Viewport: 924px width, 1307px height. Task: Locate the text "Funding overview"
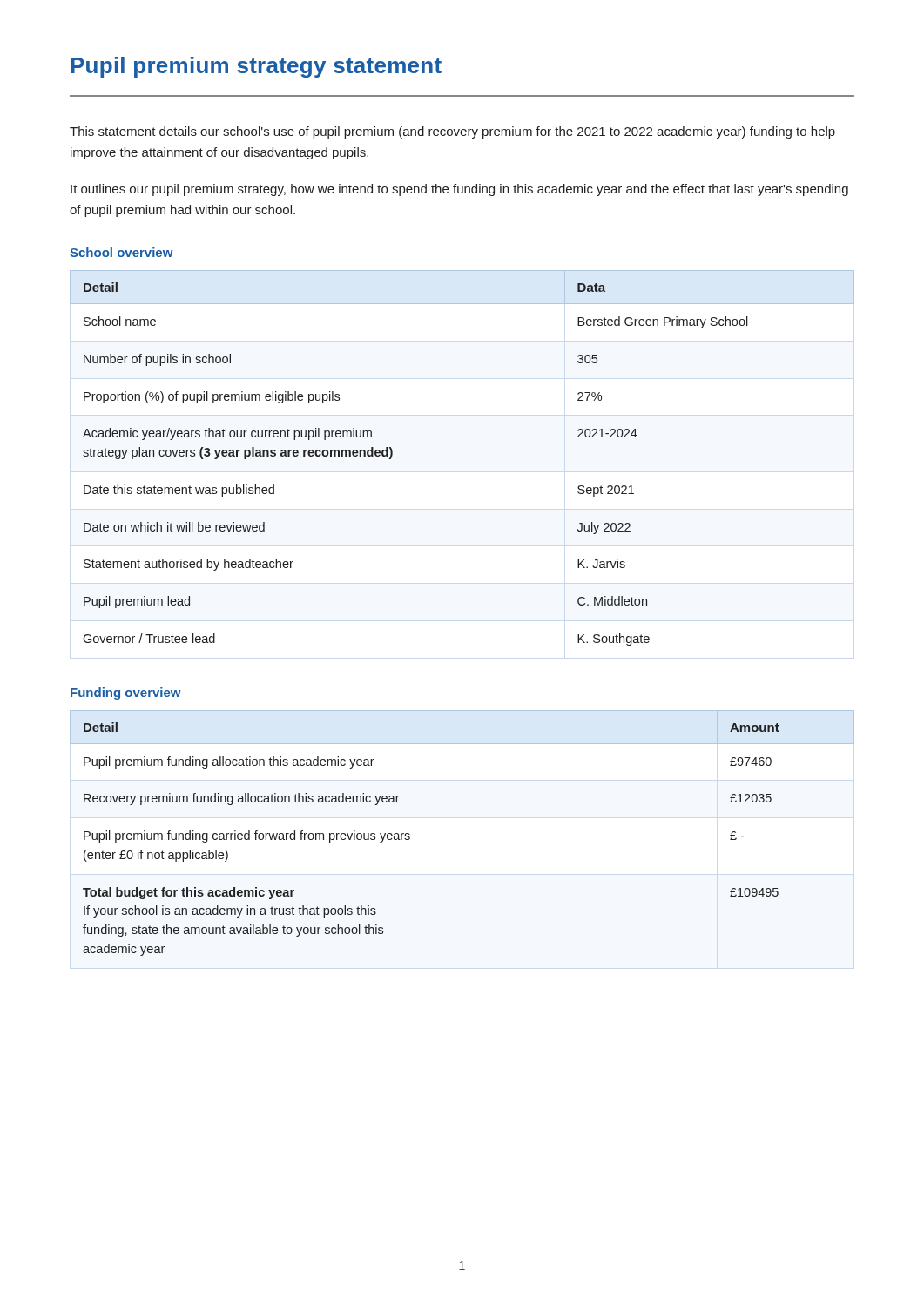[125, 692]
